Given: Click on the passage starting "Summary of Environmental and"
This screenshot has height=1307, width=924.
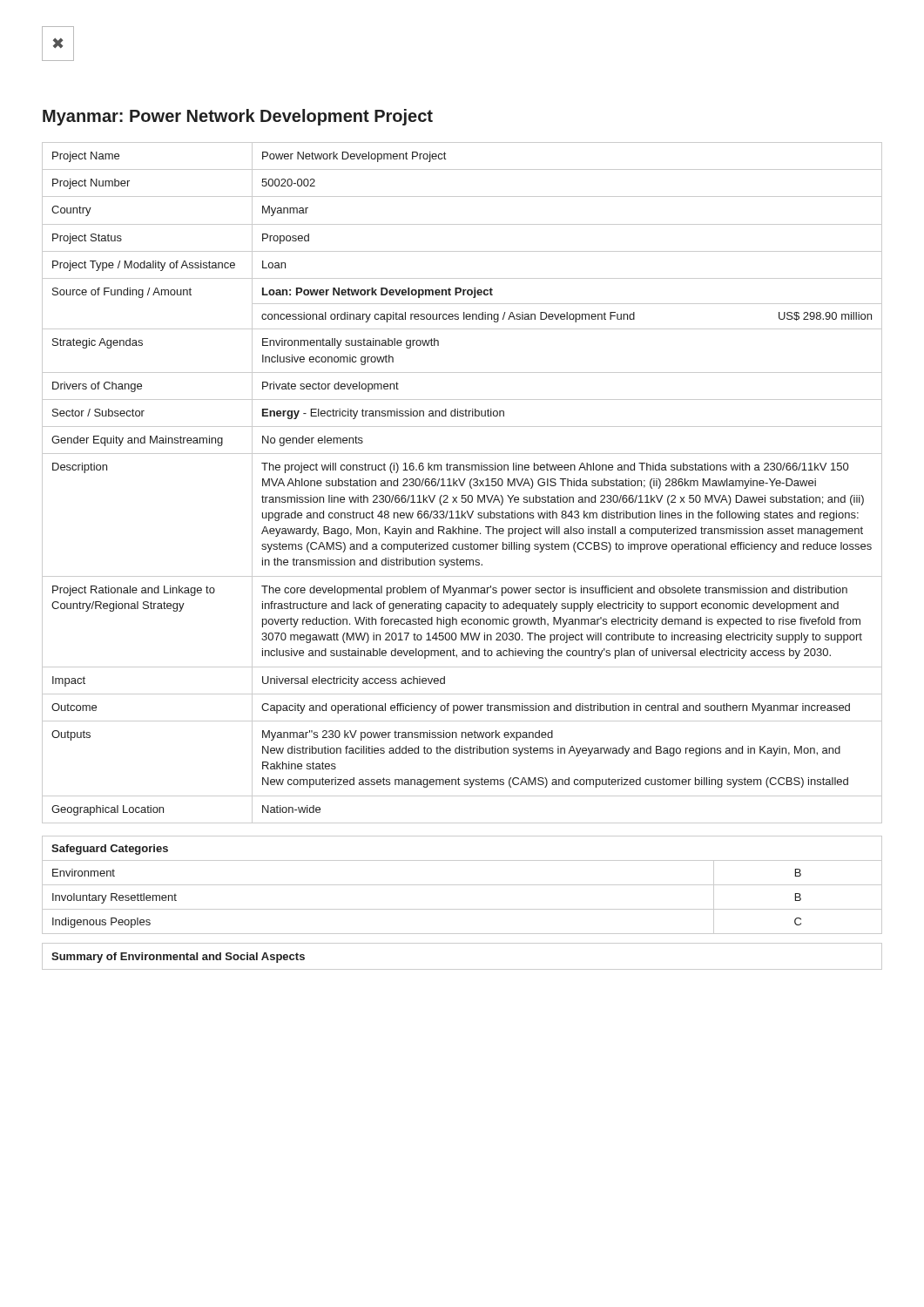Looking at the screenshot, I should pos(462,956).
